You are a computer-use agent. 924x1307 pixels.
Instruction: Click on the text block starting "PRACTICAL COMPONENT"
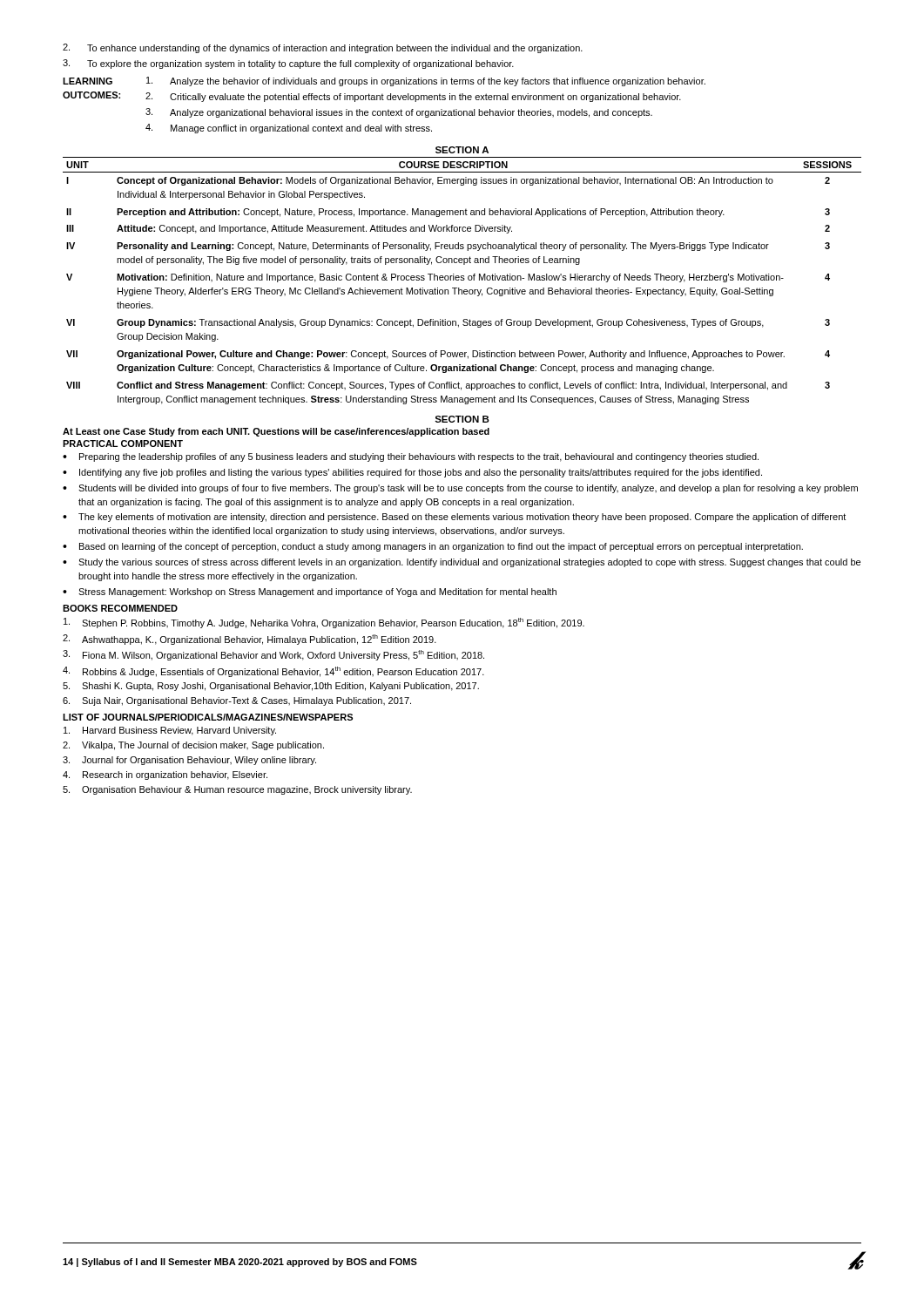(123, 443)
